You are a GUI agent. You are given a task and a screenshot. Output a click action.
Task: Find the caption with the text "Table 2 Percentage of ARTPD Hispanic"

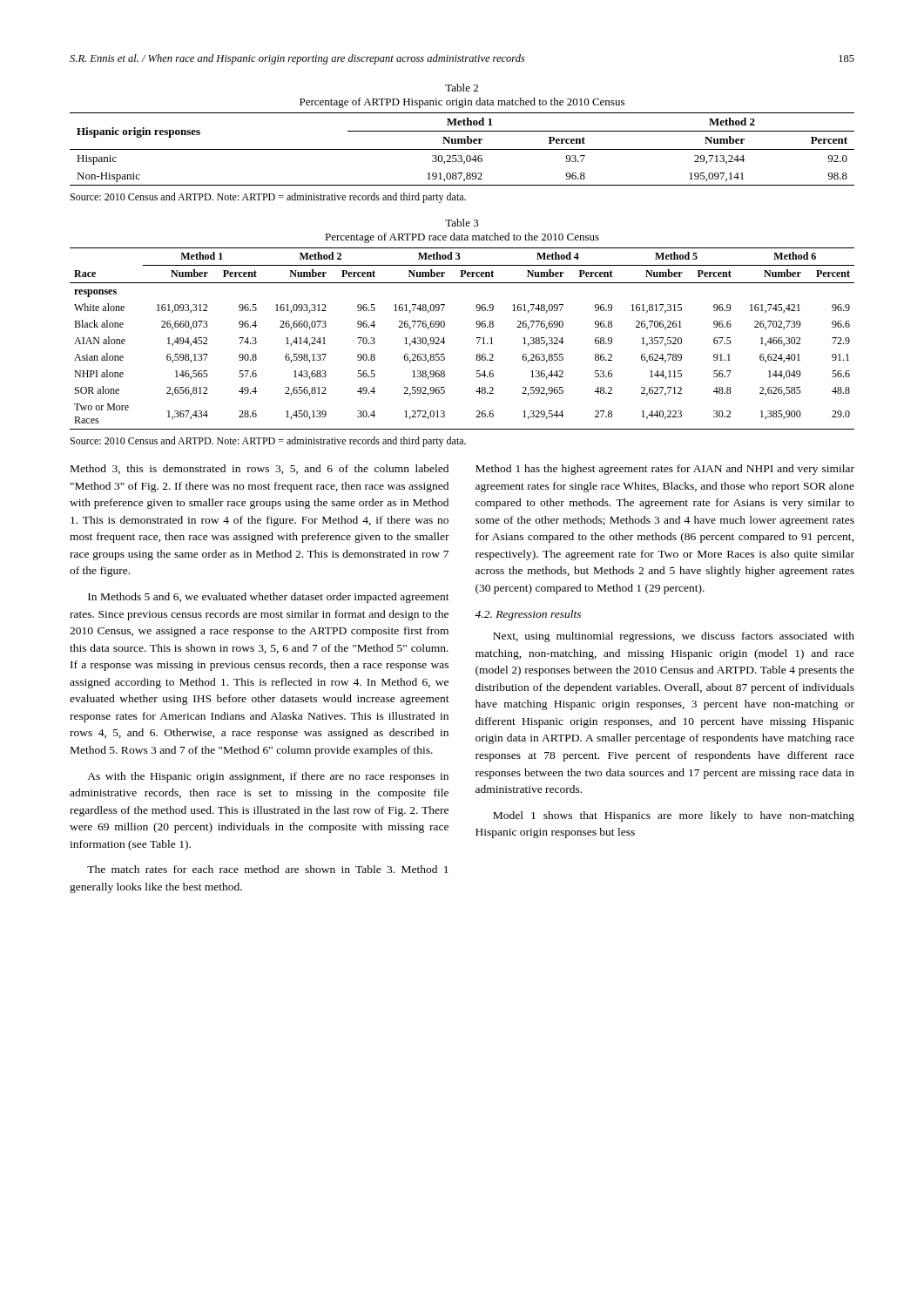462,95
